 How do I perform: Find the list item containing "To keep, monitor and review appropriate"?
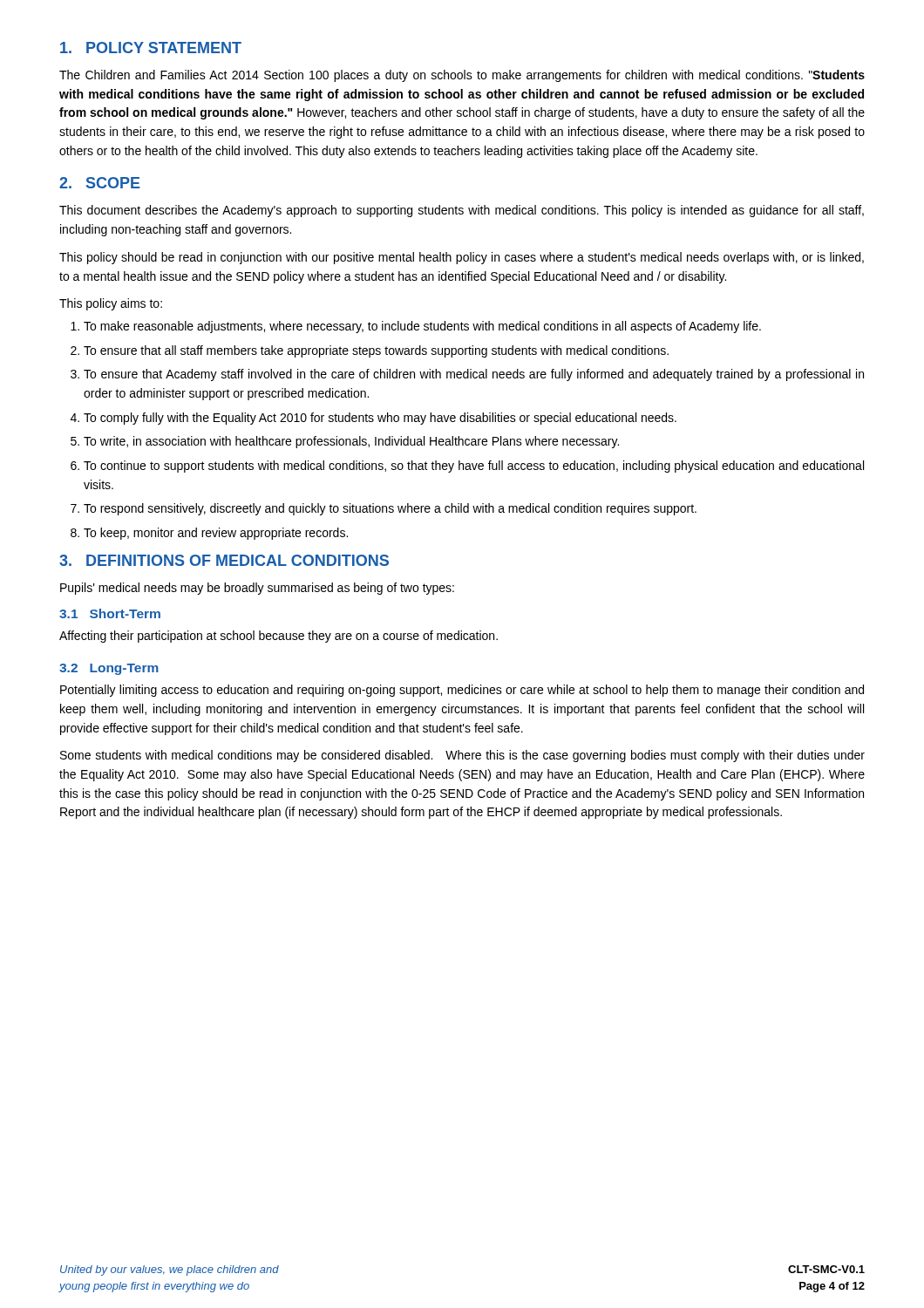216,533
